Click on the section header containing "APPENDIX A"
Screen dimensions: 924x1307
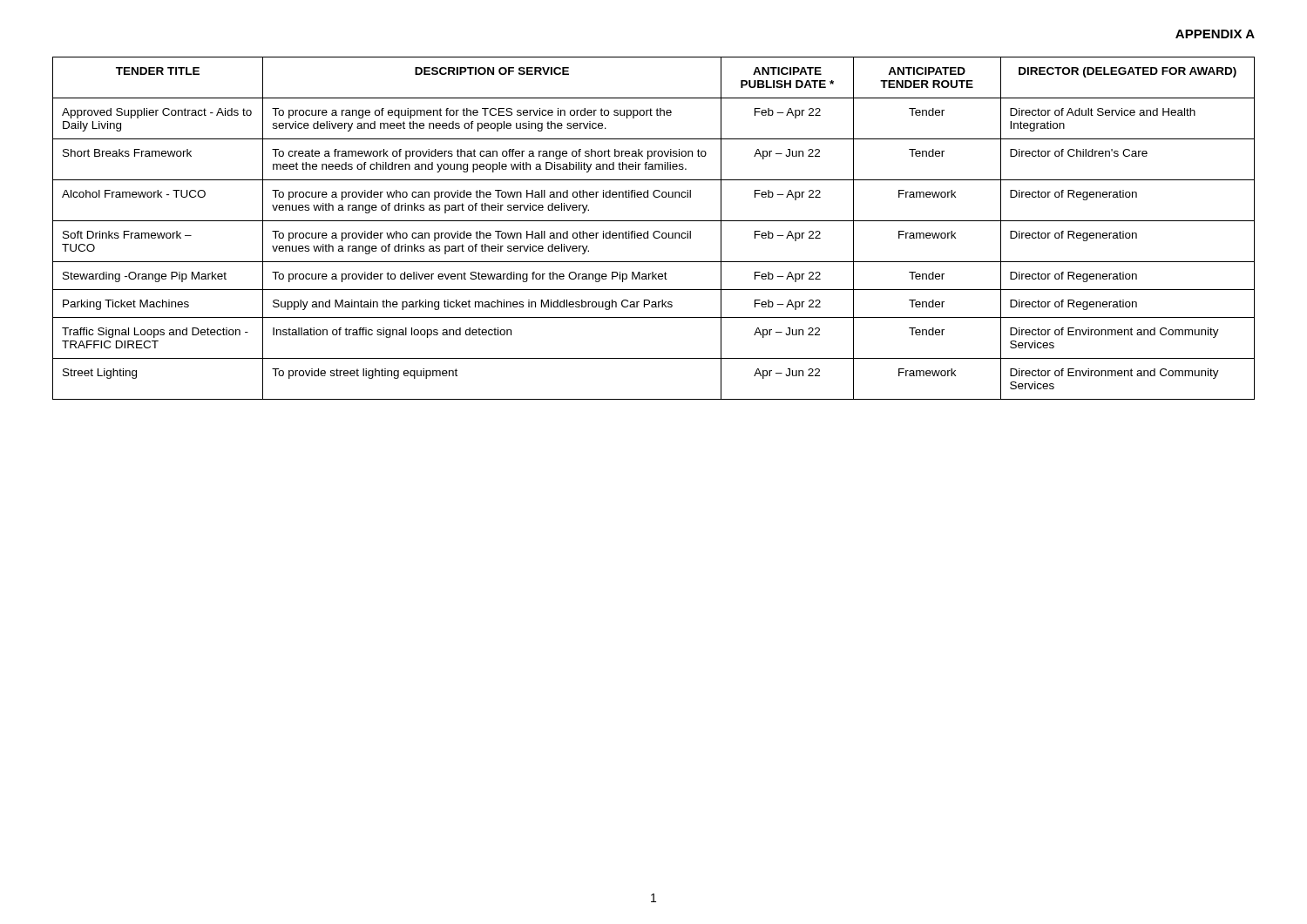tap(1215, 34)
